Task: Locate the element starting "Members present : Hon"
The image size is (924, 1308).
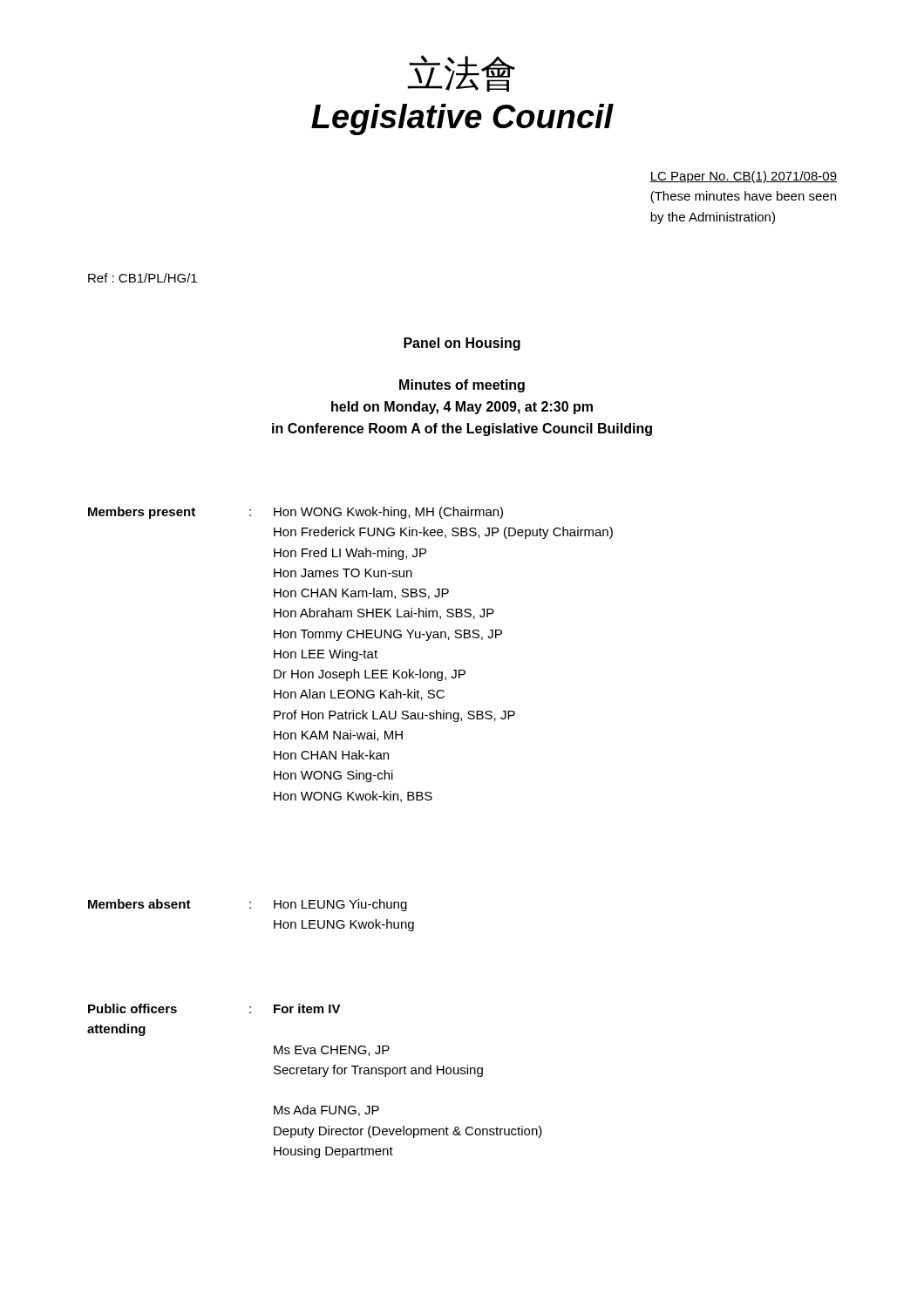Action: point(350,653)
